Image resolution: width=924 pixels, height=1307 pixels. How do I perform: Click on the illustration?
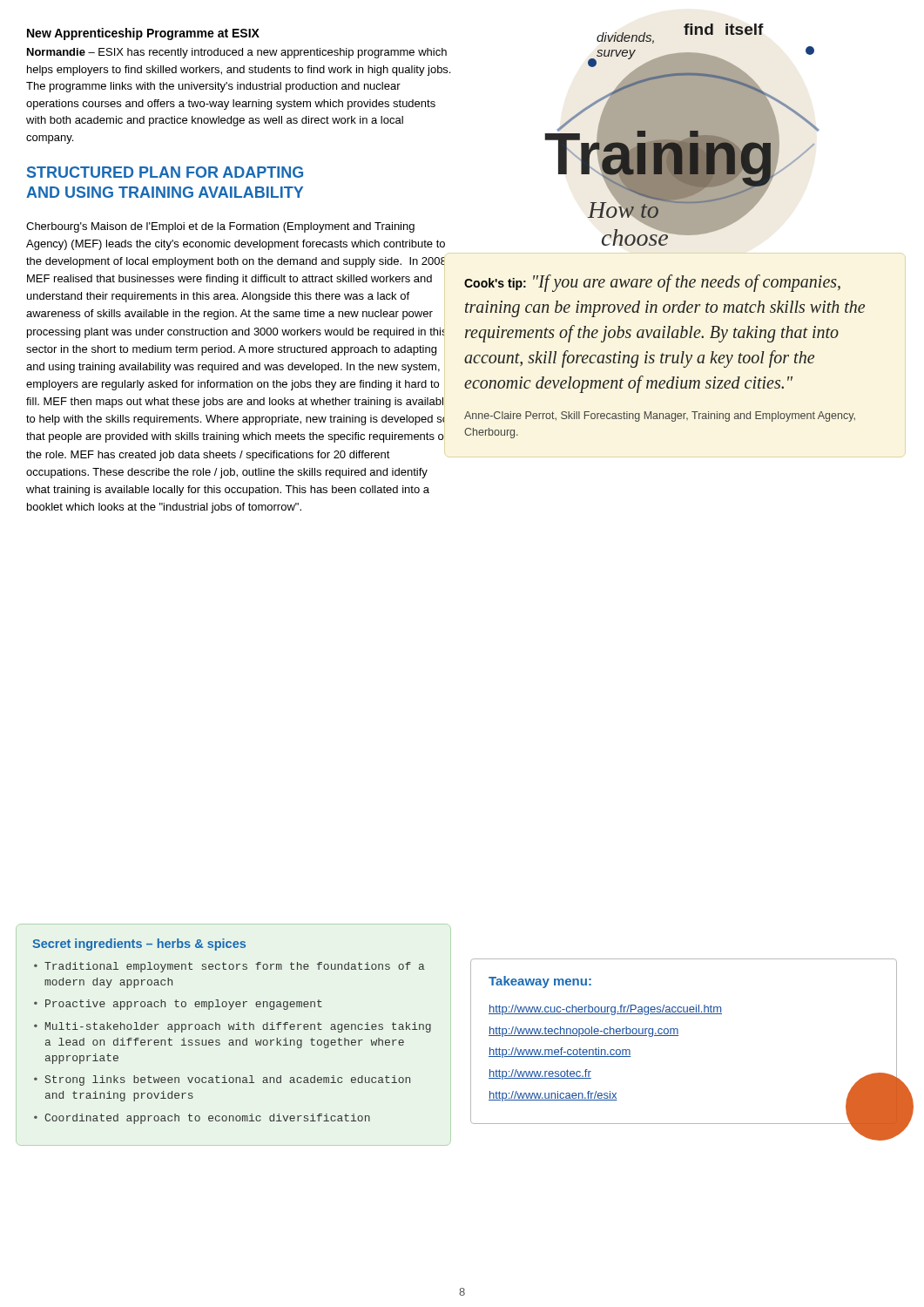point(671,139)
